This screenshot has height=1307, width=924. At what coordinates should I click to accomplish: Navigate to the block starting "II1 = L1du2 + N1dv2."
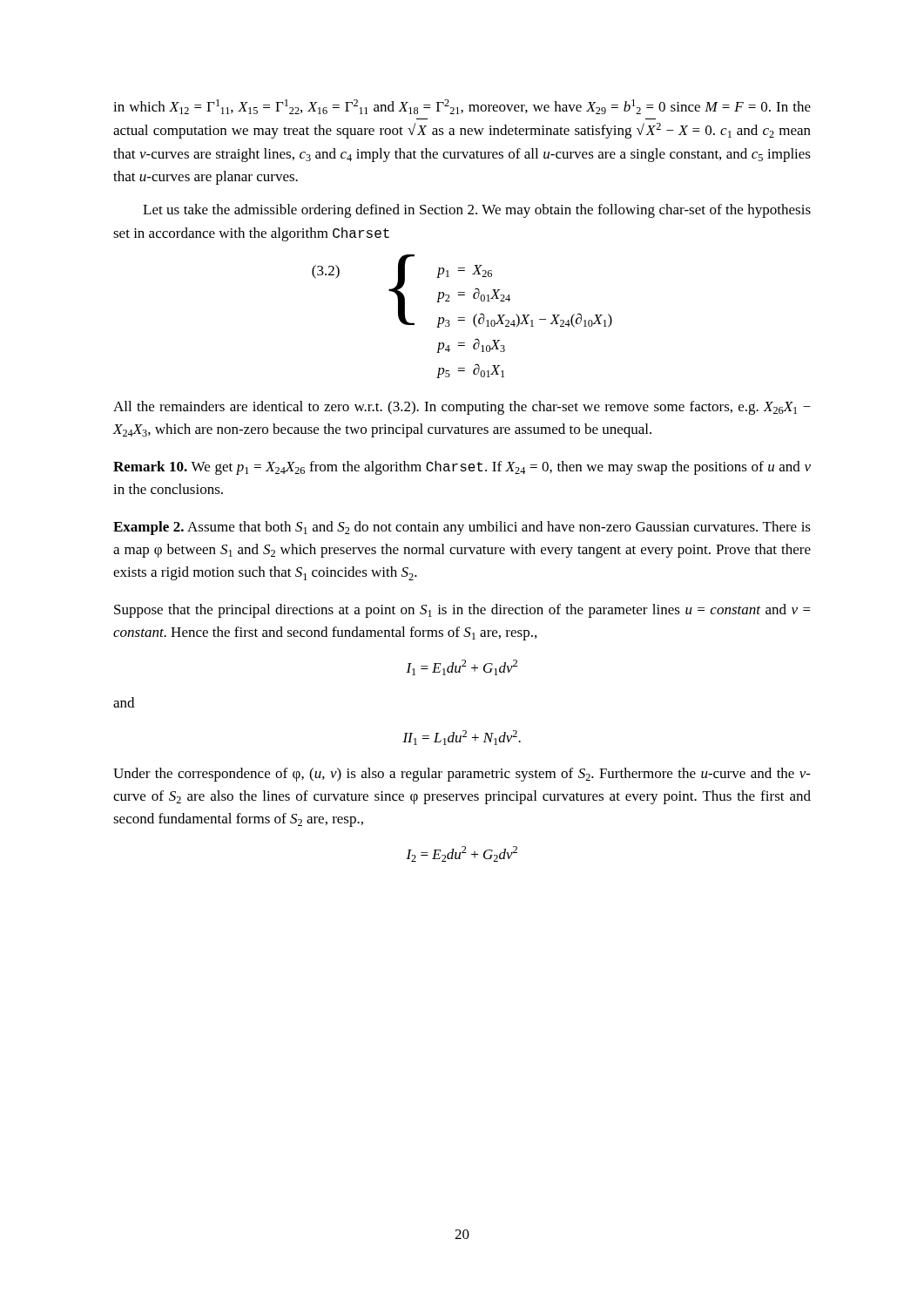click(x=462, y=738)
